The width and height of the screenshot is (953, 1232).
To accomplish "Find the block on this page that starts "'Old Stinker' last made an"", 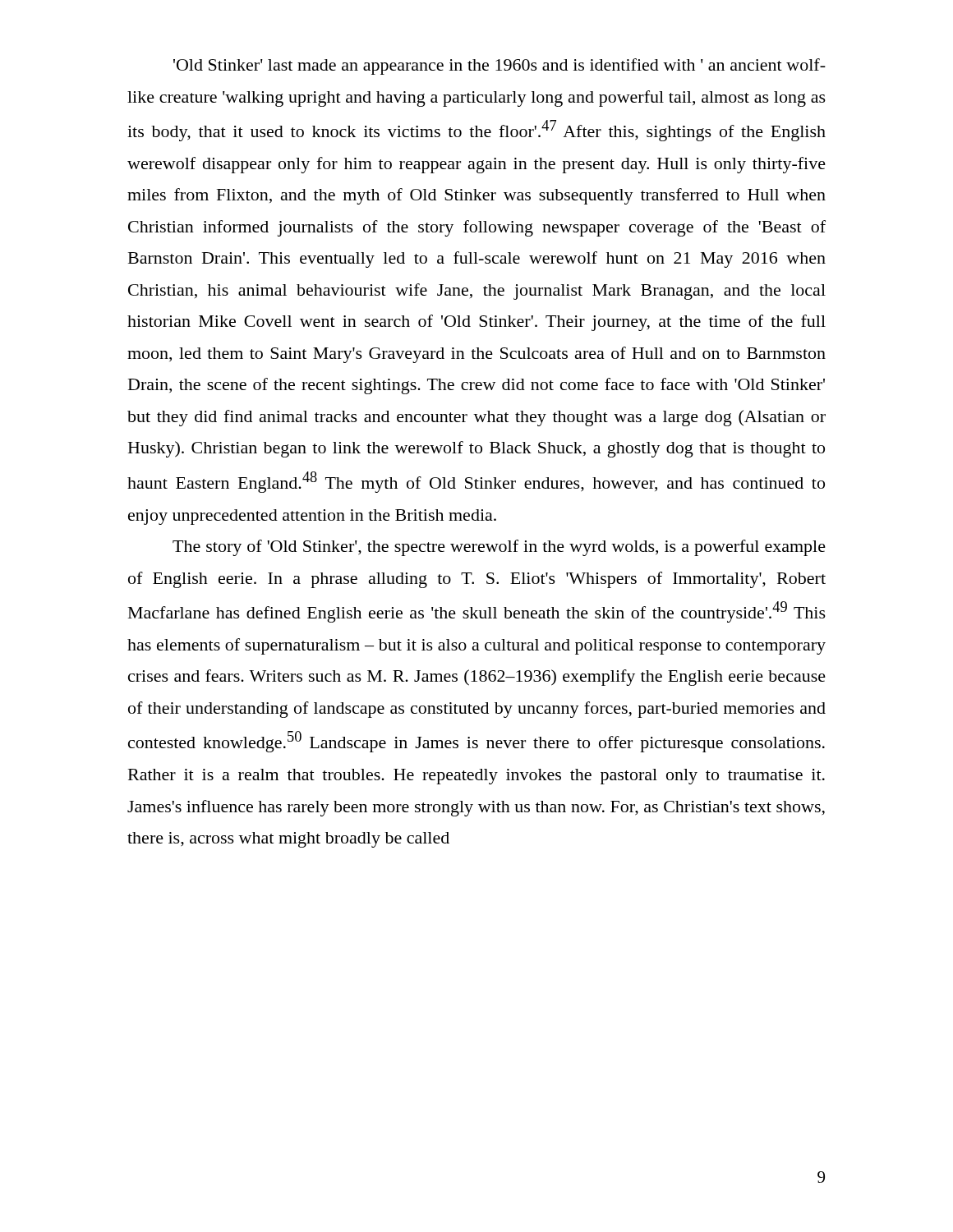I will 476,289.
